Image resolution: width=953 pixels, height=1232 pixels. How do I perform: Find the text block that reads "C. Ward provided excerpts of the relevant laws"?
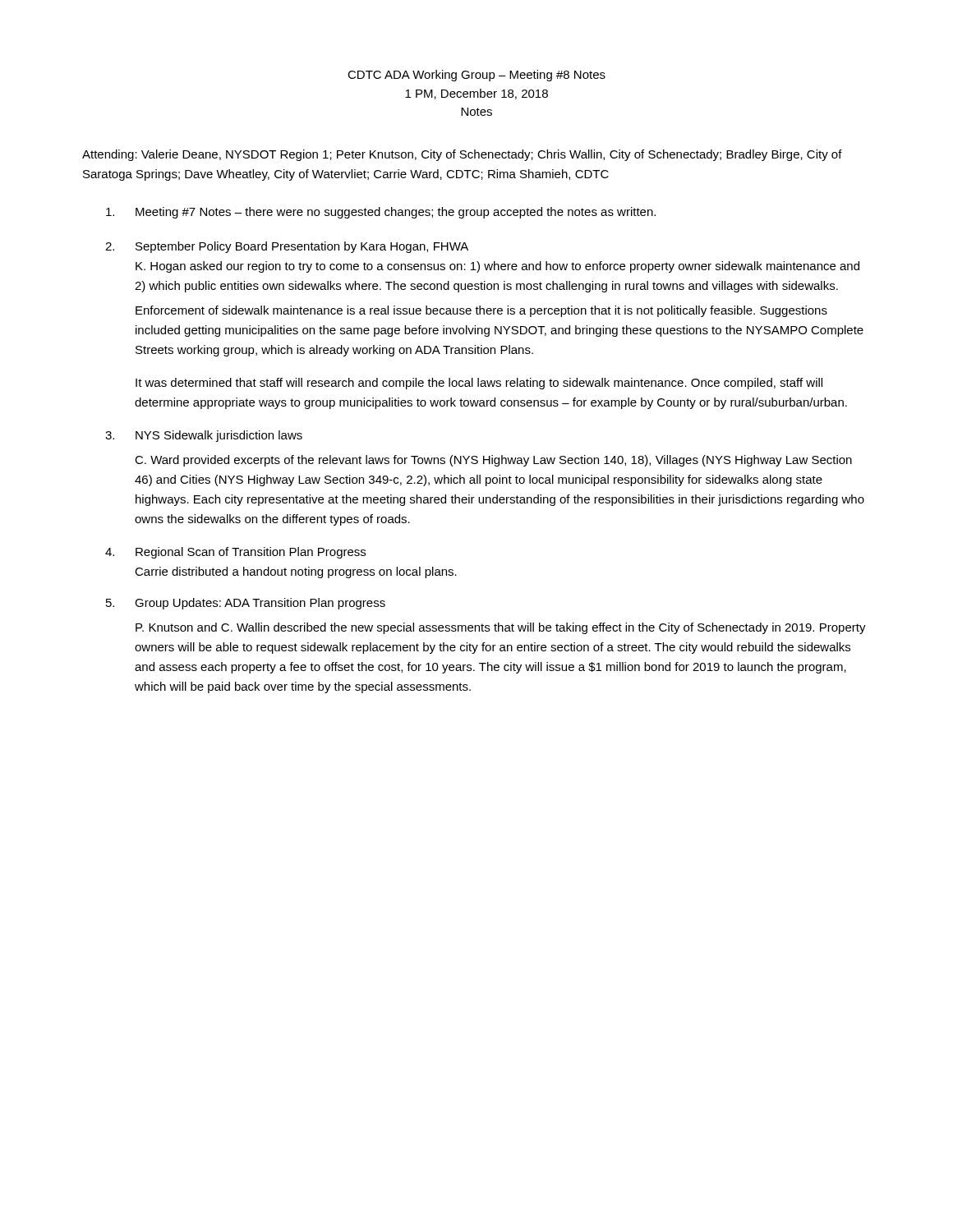pyautogui.click(x=500, y=489)
